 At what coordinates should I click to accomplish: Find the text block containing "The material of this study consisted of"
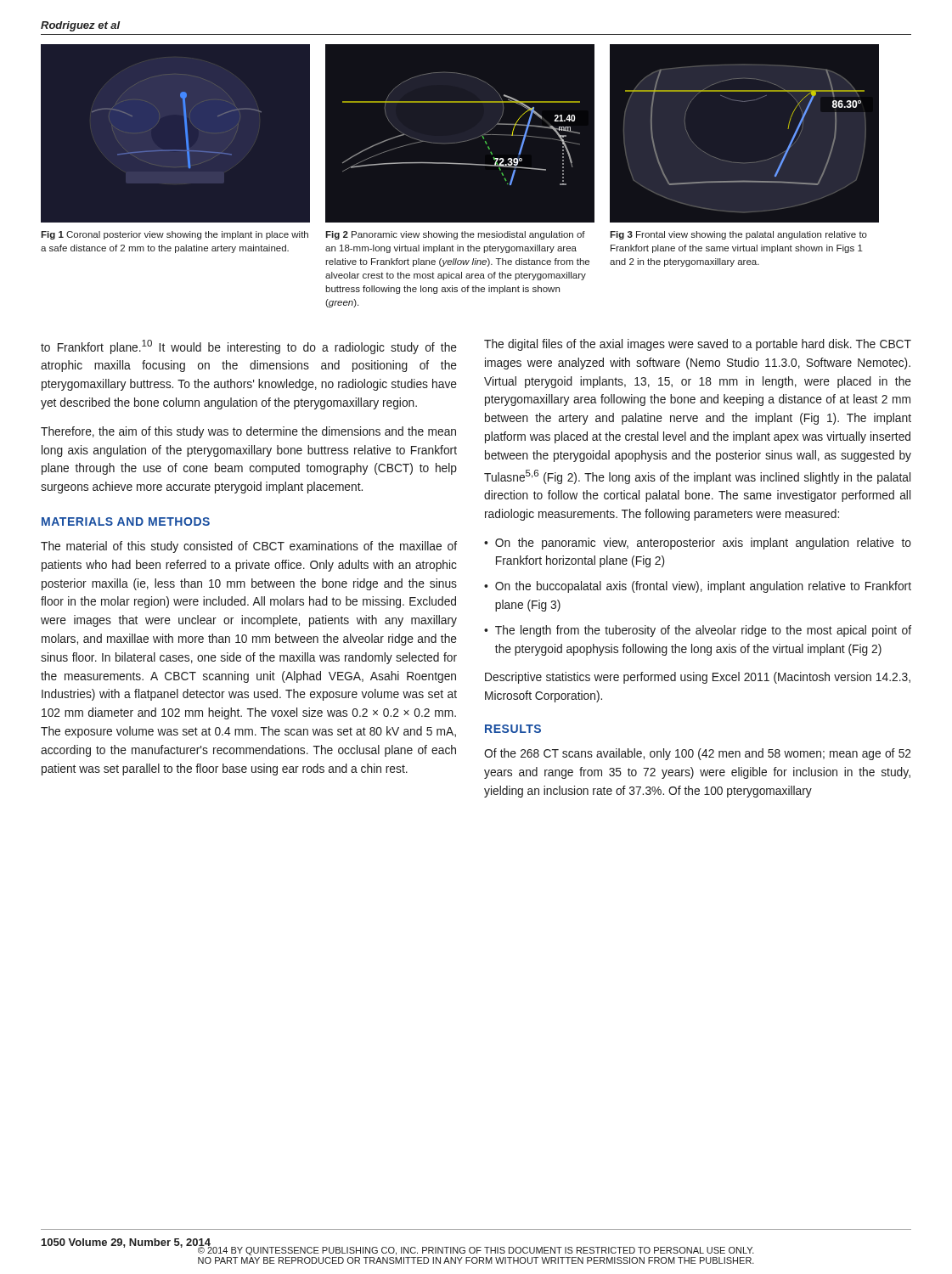249,658
